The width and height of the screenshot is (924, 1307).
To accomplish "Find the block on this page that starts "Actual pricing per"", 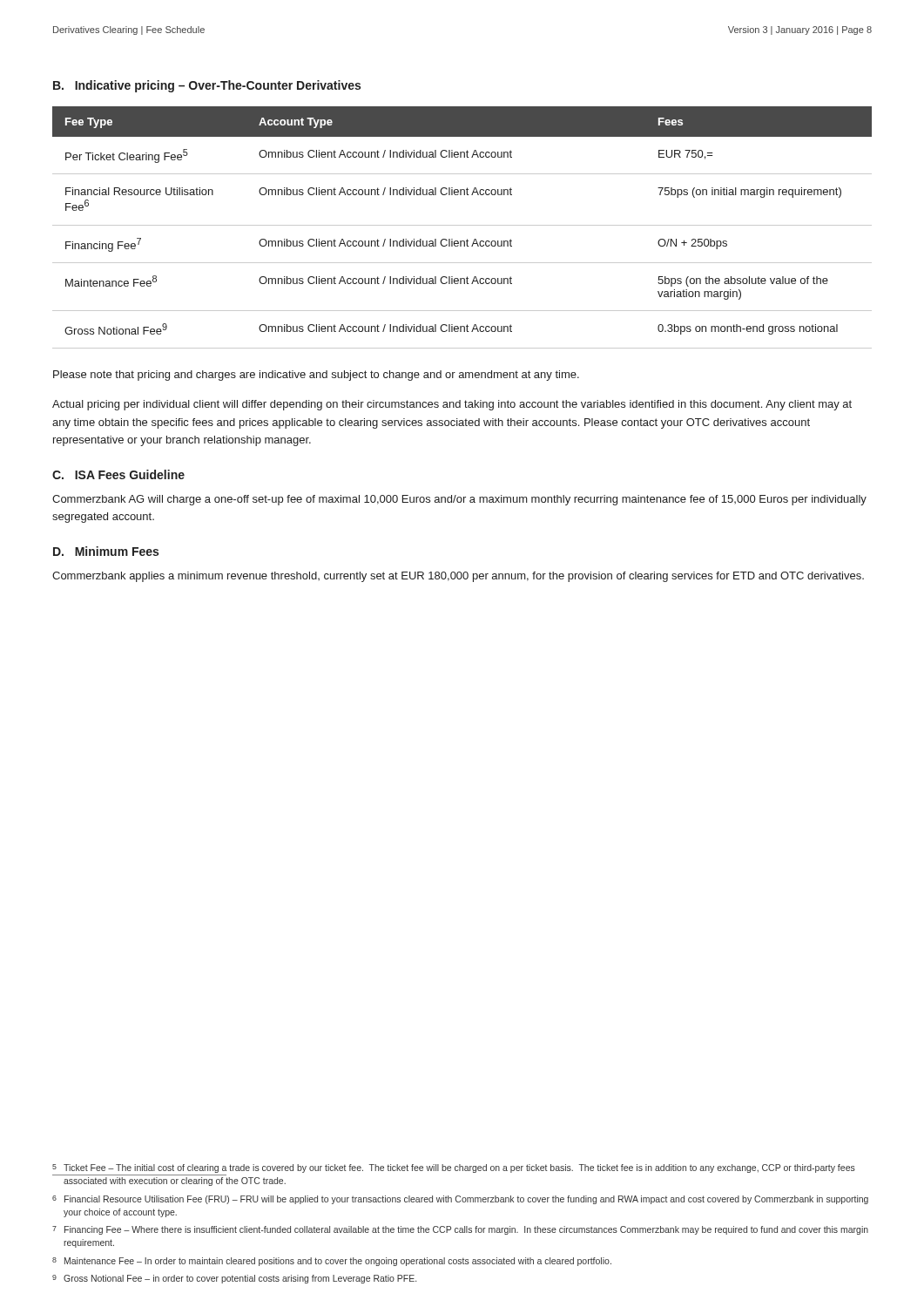I will click(452, 422).
